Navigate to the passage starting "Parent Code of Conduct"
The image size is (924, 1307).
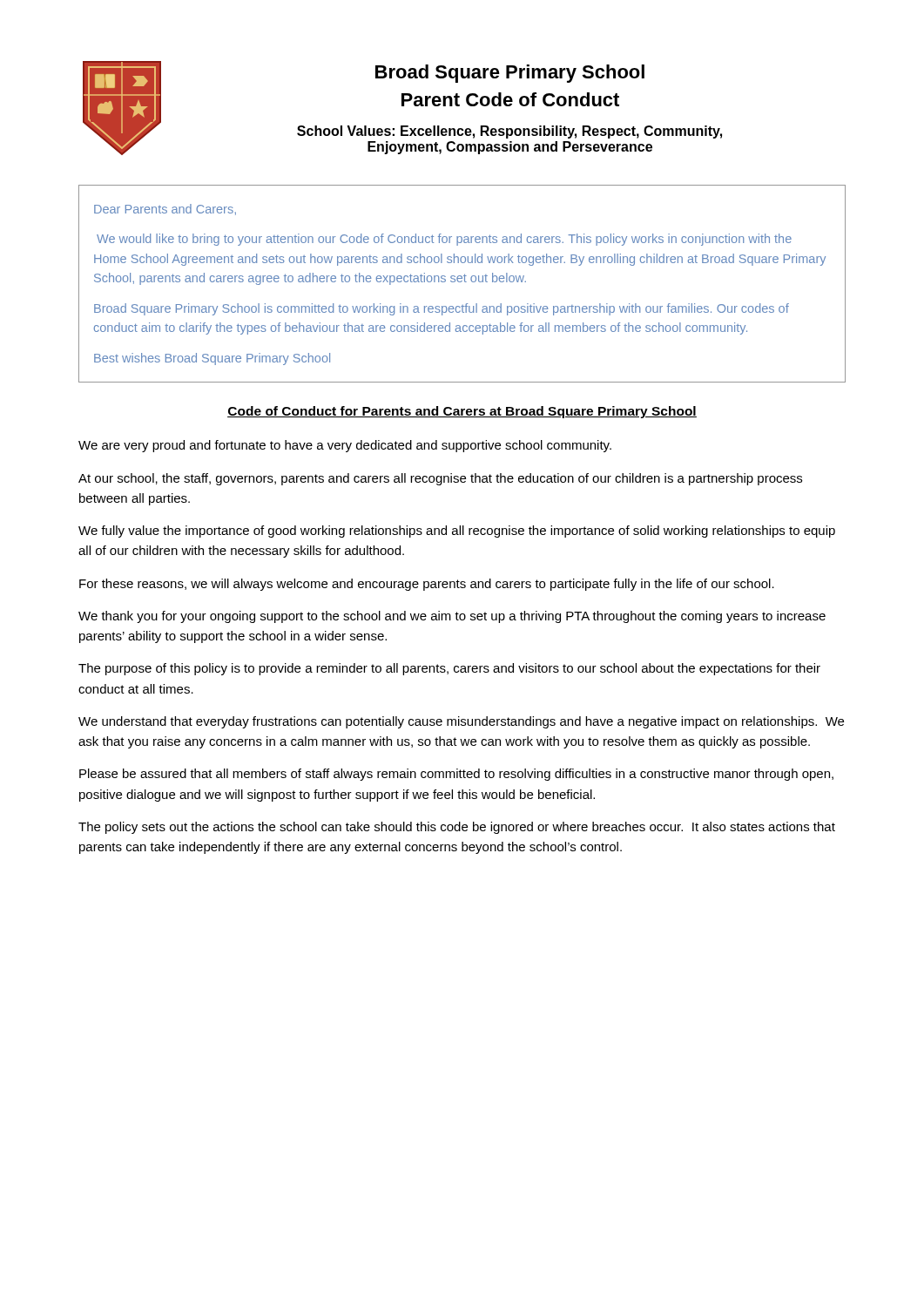tap(510, 100)
